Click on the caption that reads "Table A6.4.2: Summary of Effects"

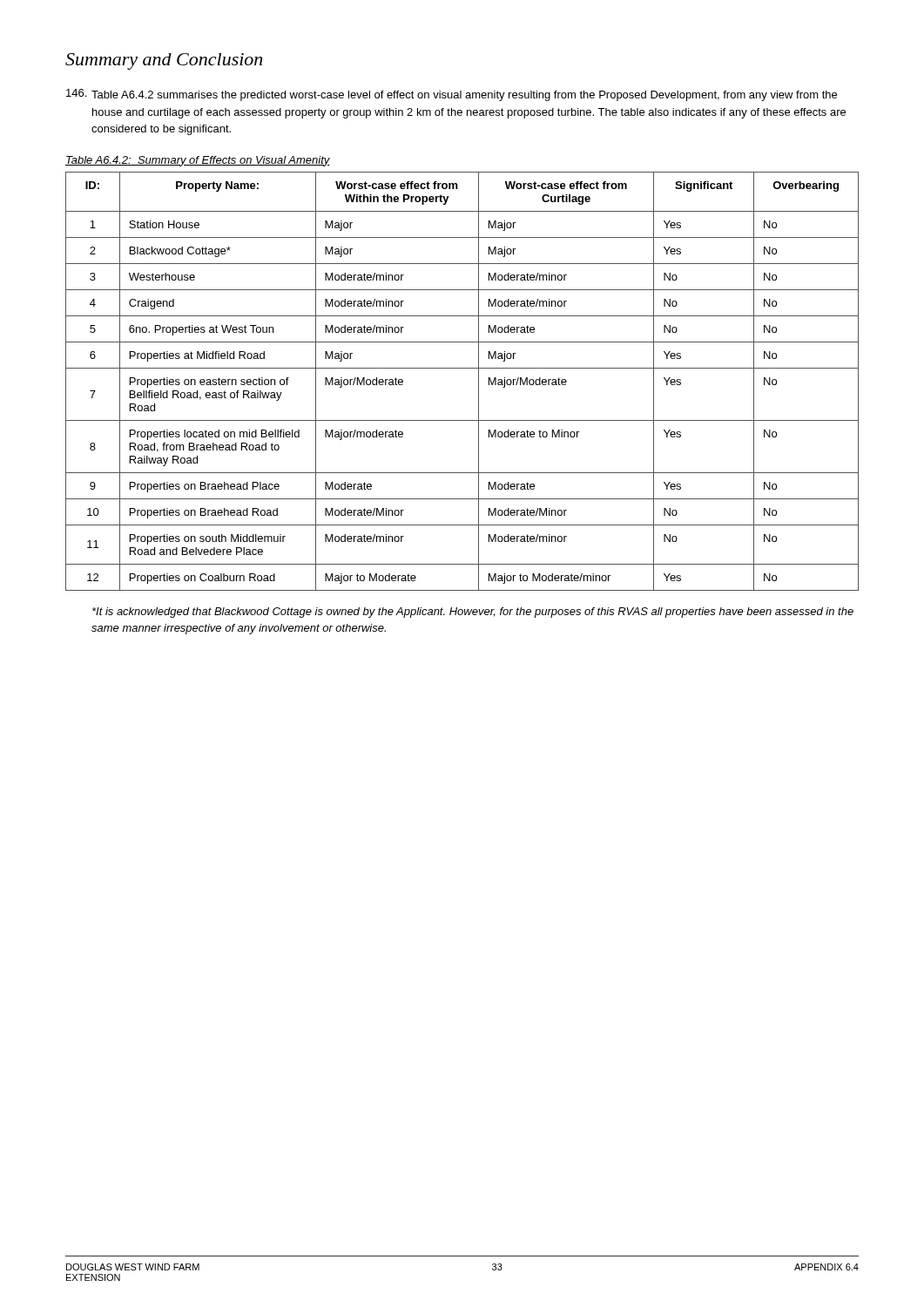[197, 159]
